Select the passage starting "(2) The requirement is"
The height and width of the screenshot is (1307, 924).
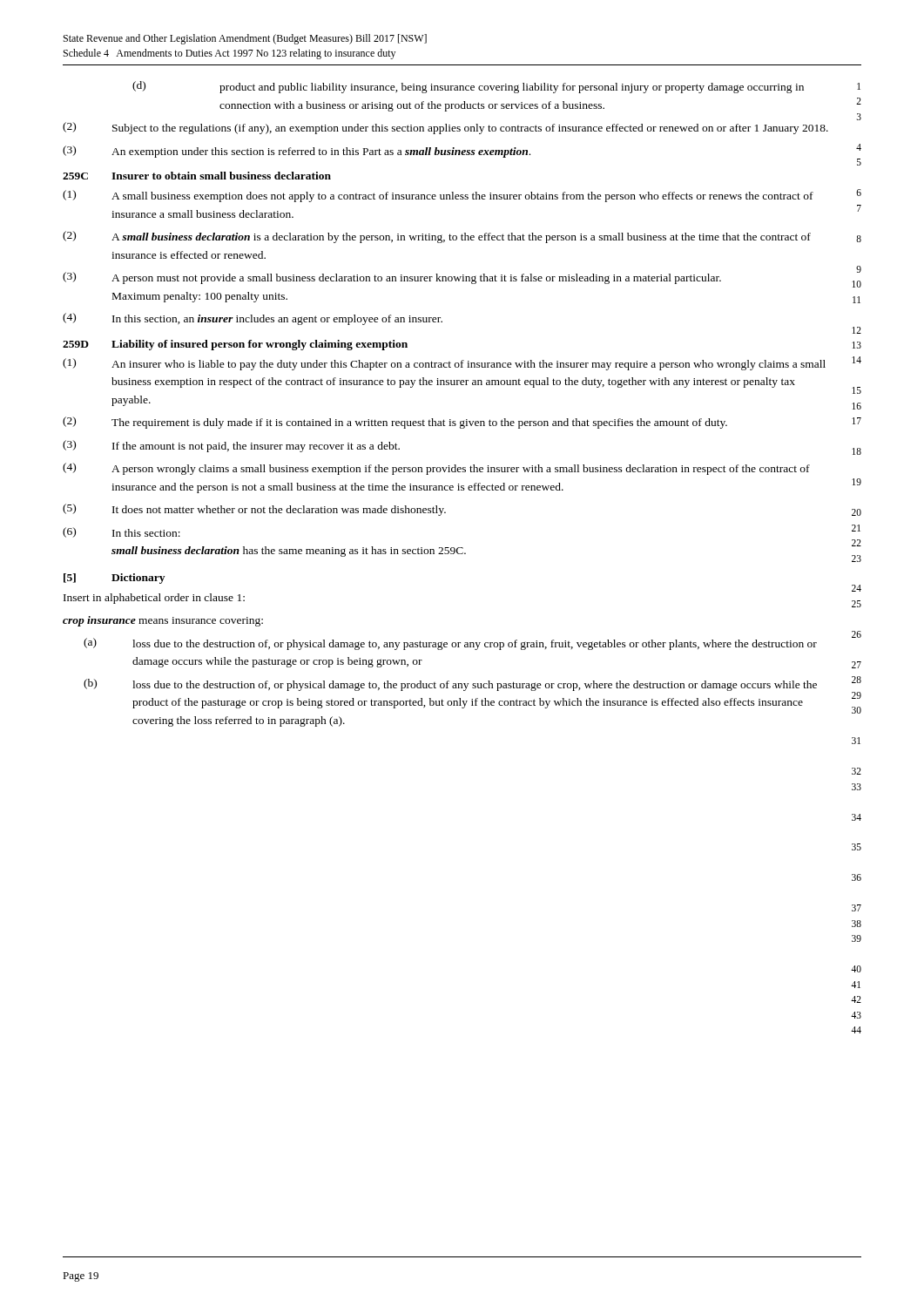coord(448,423)
